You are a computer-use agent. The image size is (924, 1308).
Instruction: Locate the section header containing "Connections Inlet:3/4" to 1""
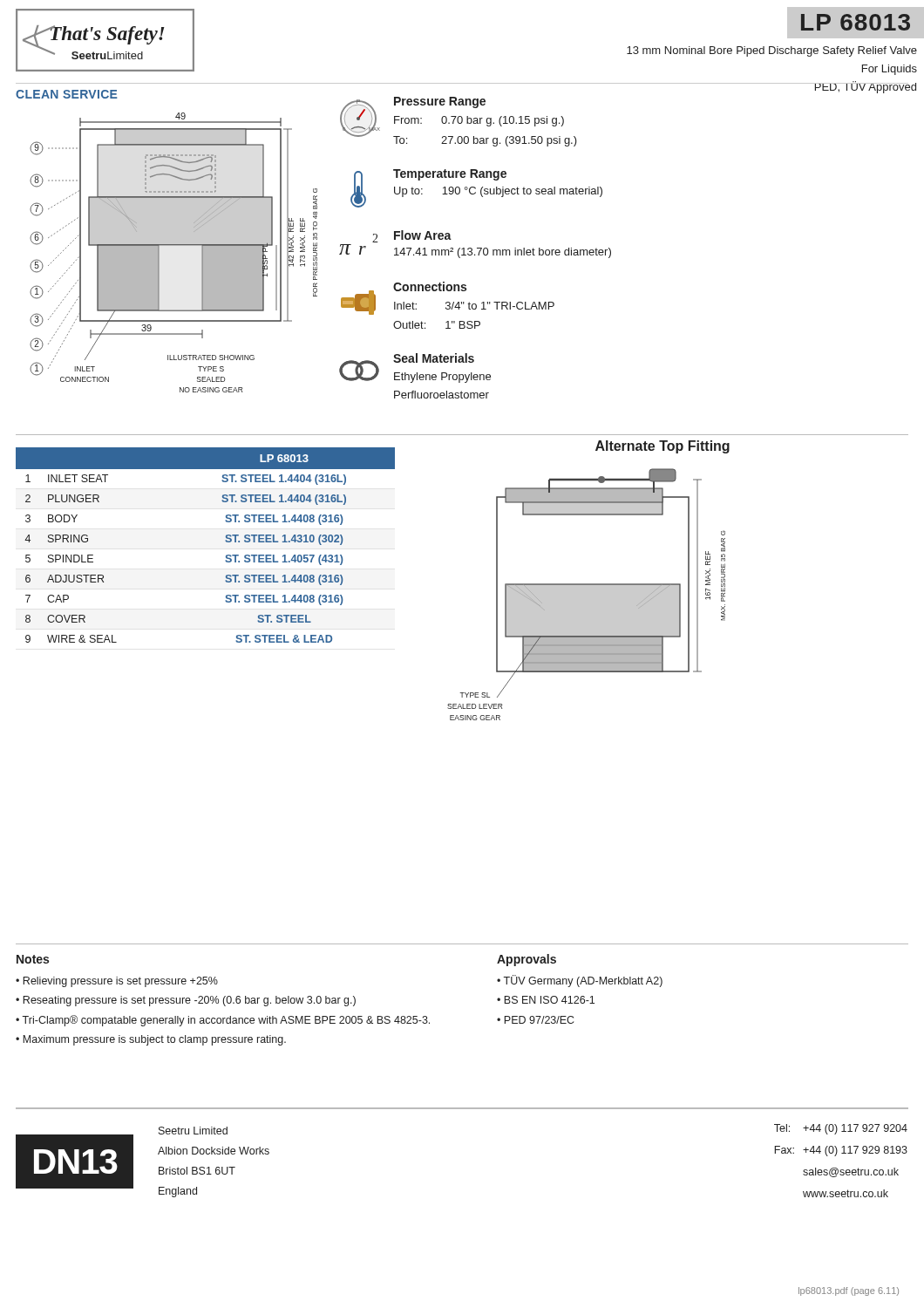click(x=446, y=308)
